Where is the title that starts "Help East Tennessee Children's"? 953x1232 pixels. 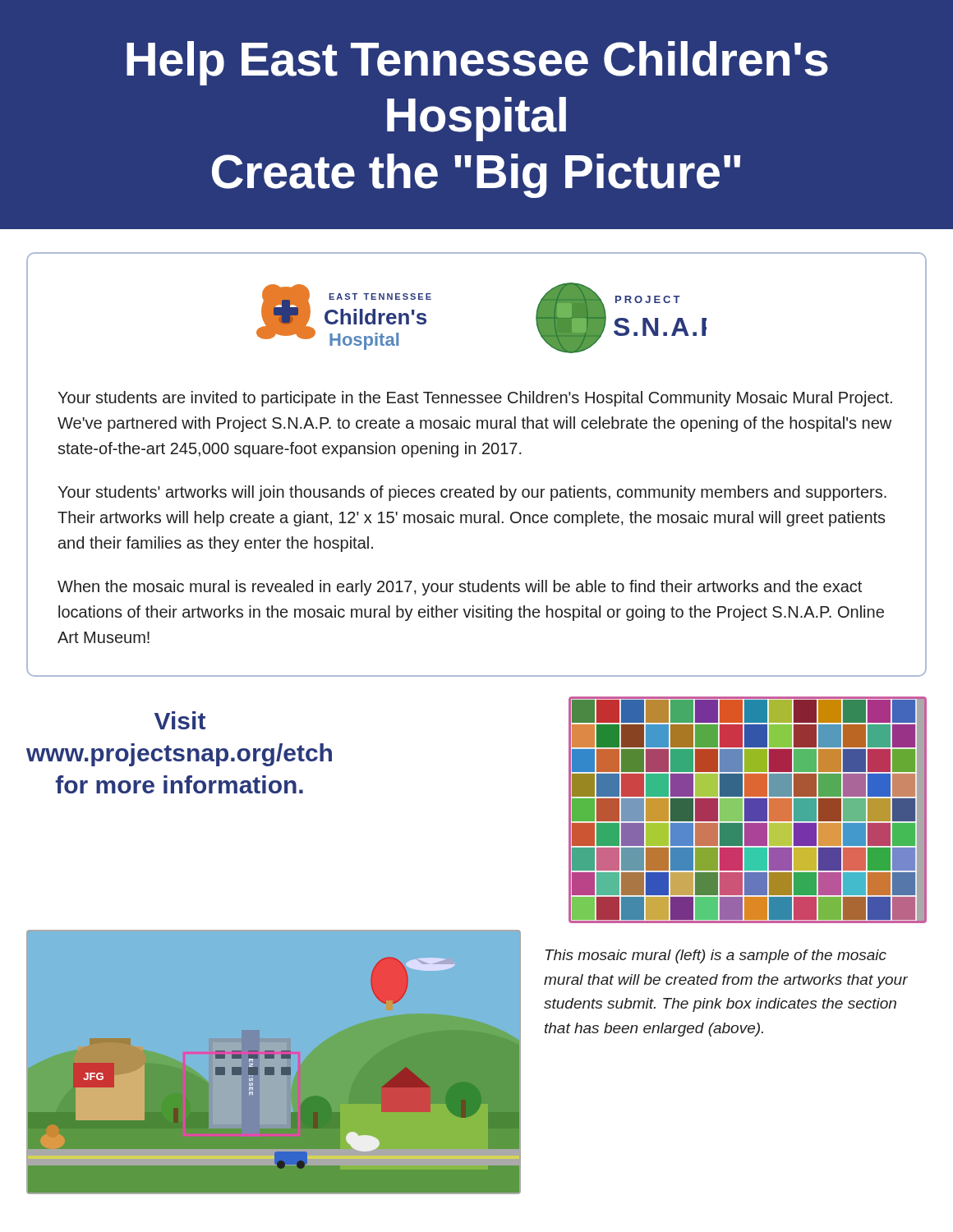476,116
